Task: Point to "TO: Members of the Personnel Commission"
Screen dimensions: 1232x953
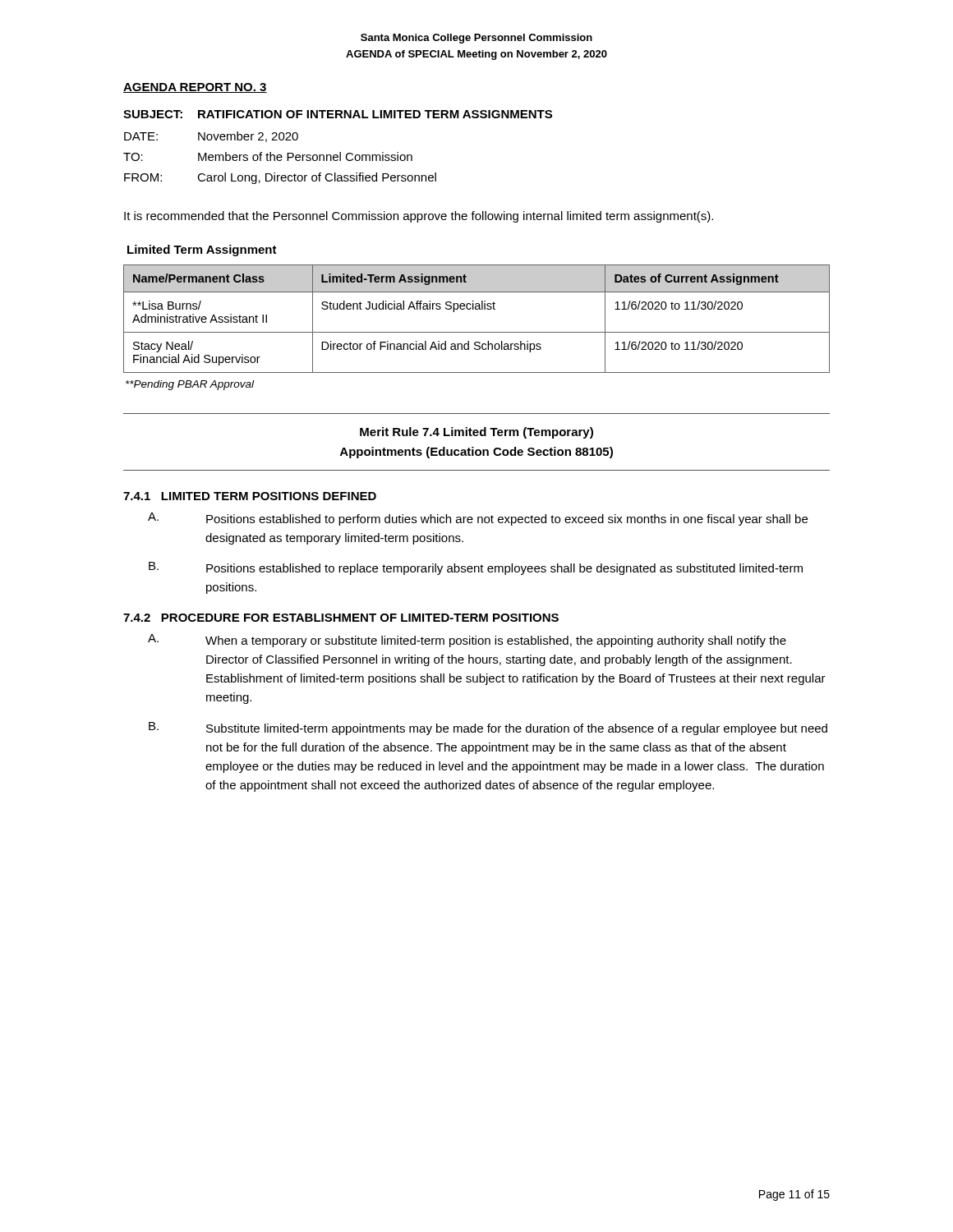Action: 268,156
